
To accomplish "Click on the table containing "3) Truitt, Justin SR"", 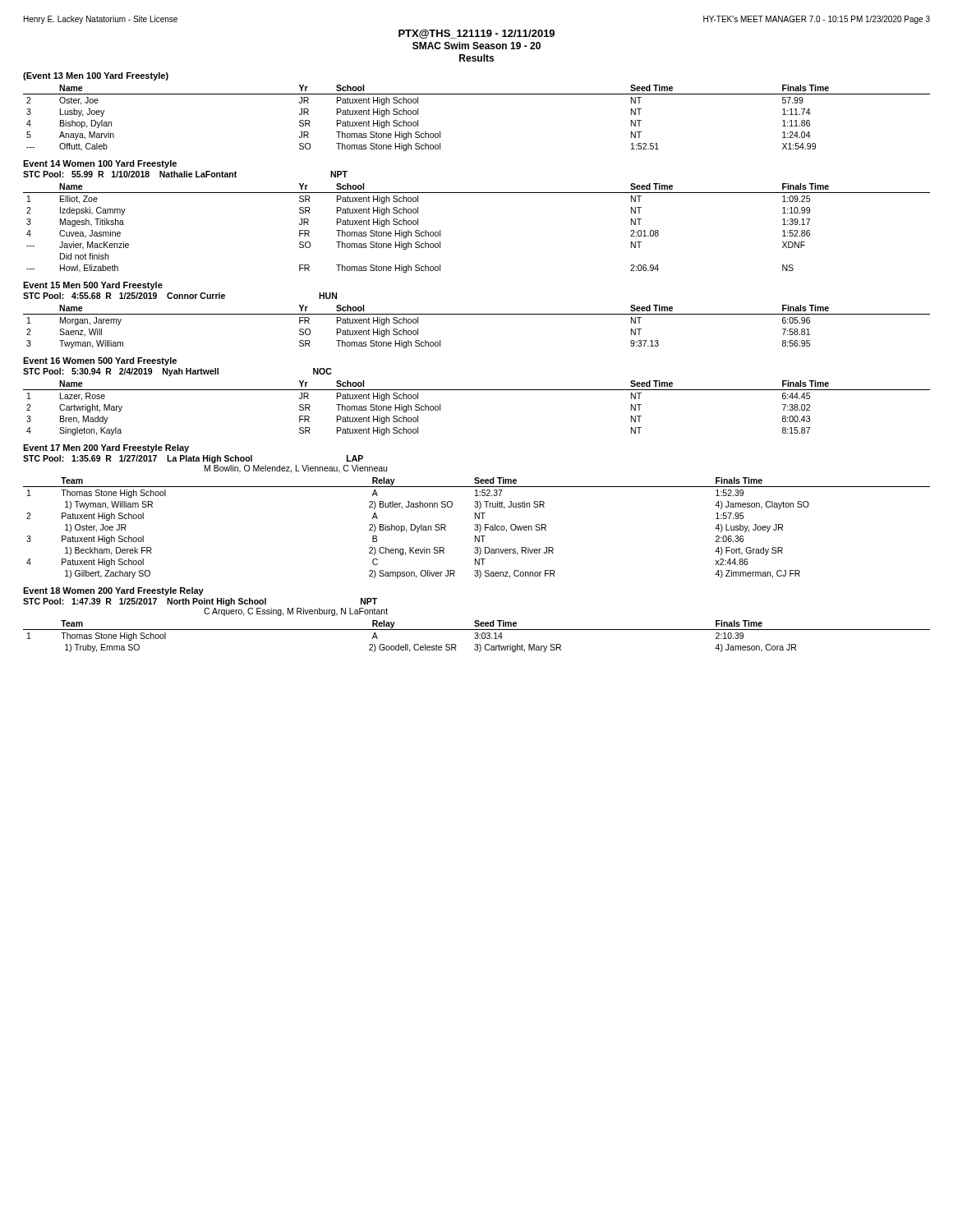I will (476, 527).
